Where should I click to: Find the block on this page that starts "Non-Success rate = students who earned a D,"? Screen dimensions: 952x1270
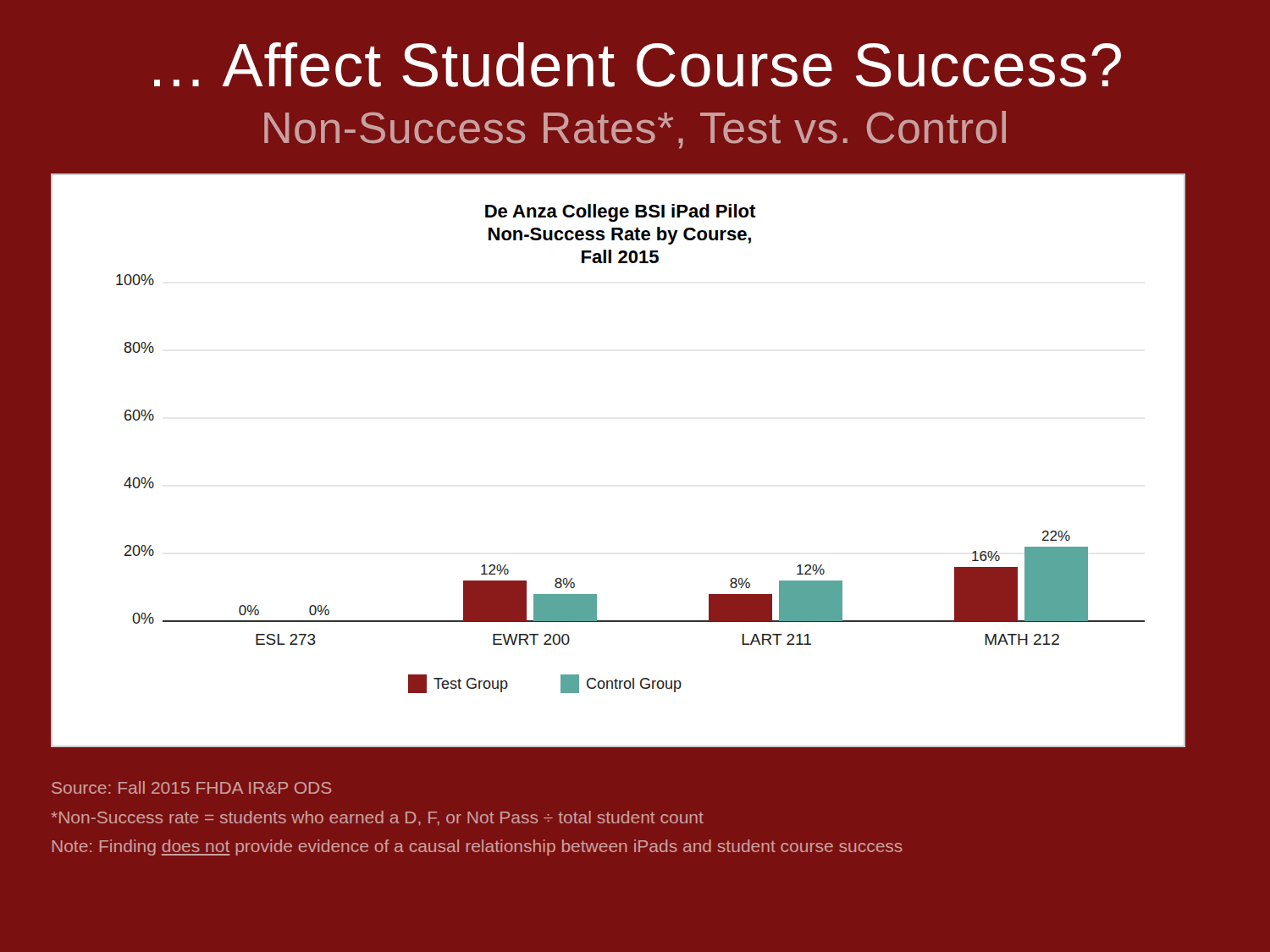click(377, 817)
